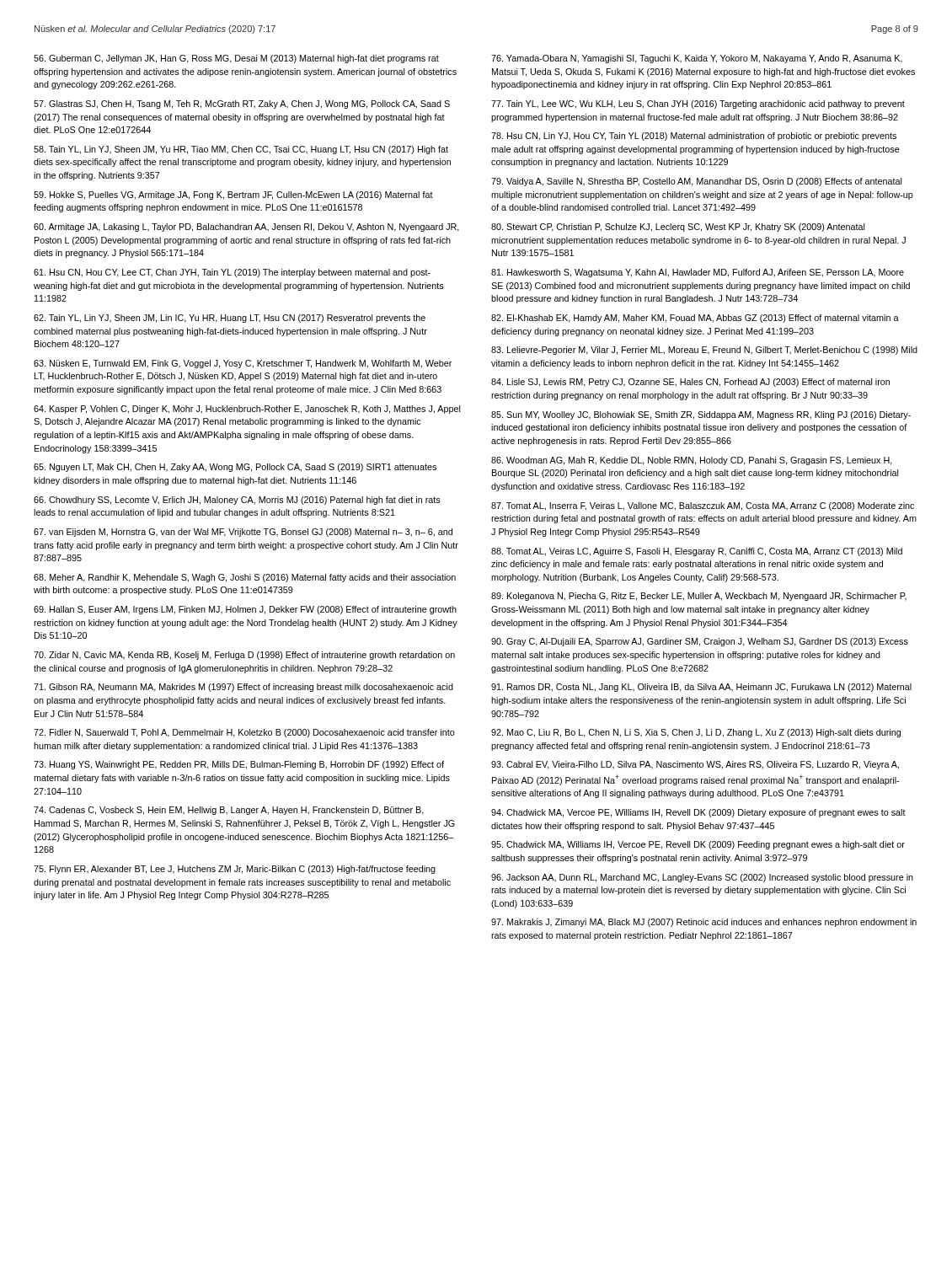Screen dimensions: 1264x952
Task: Locate the element starting "61. Hsu CN, Hou"
Action: 239,285
